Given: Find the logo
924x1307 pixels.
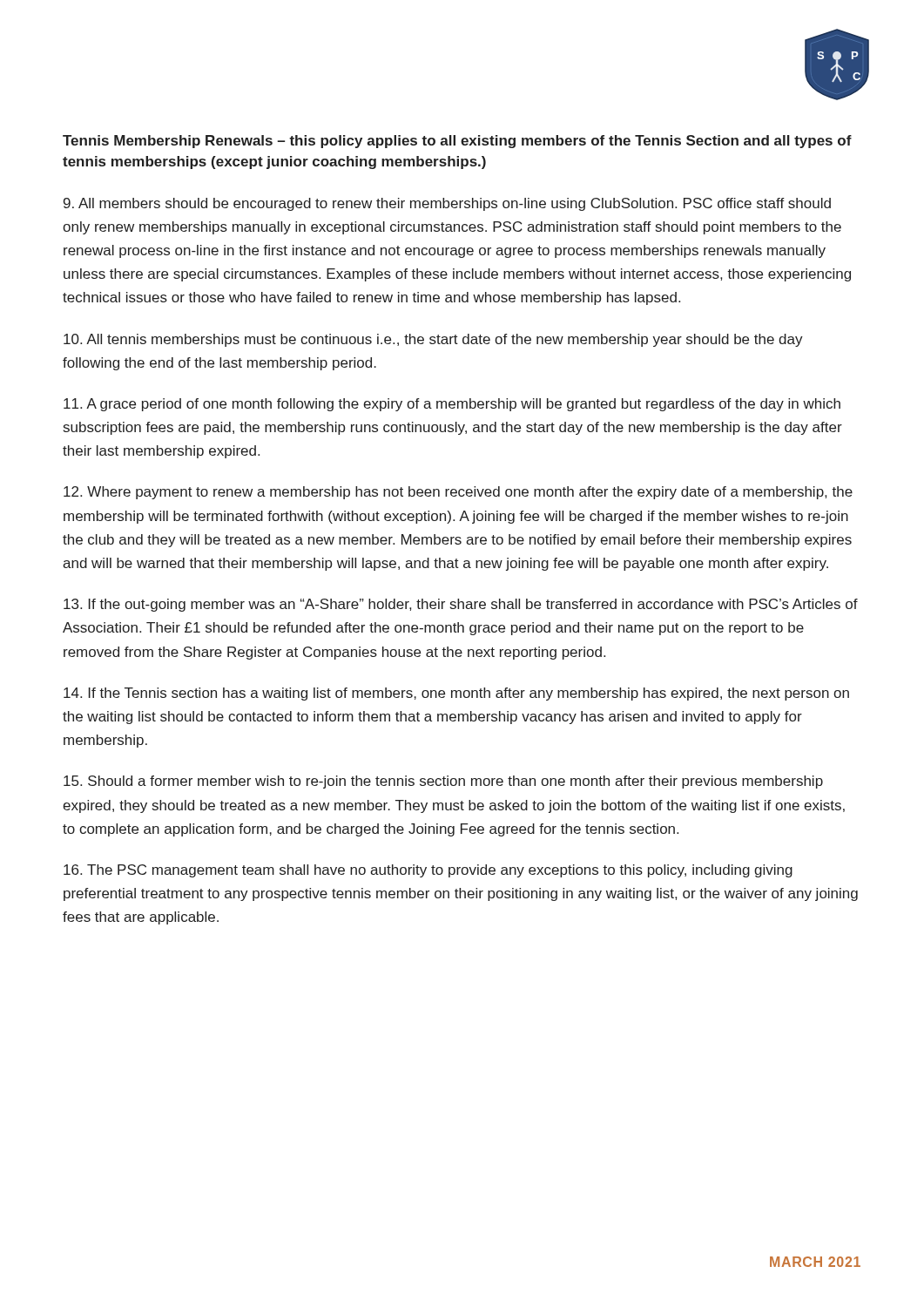Looking at the screenshot, I should point(837,67).
